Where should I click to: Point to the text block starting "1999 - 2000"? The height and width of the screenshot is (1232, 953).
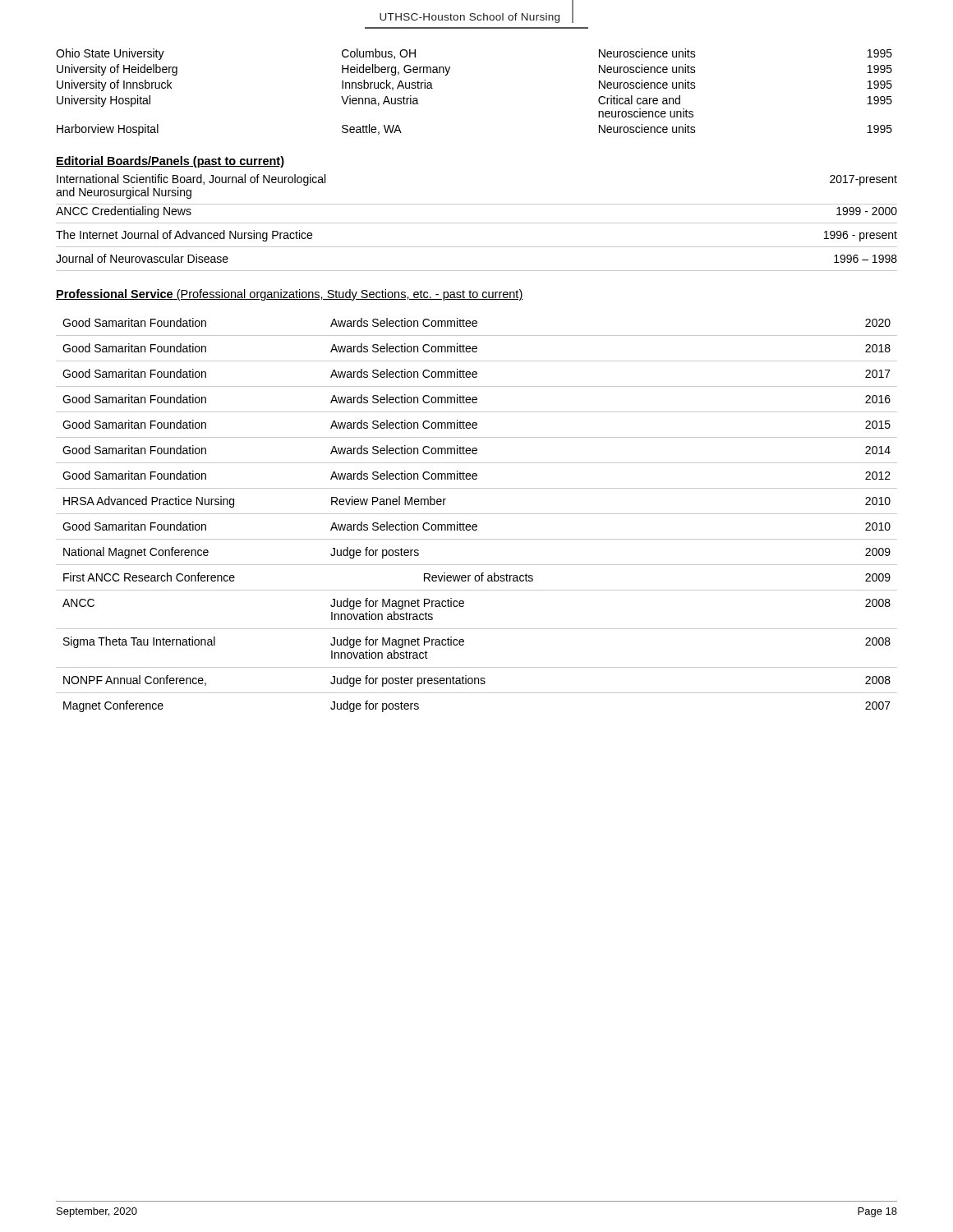pyautogui.click(x=866, y=211)
